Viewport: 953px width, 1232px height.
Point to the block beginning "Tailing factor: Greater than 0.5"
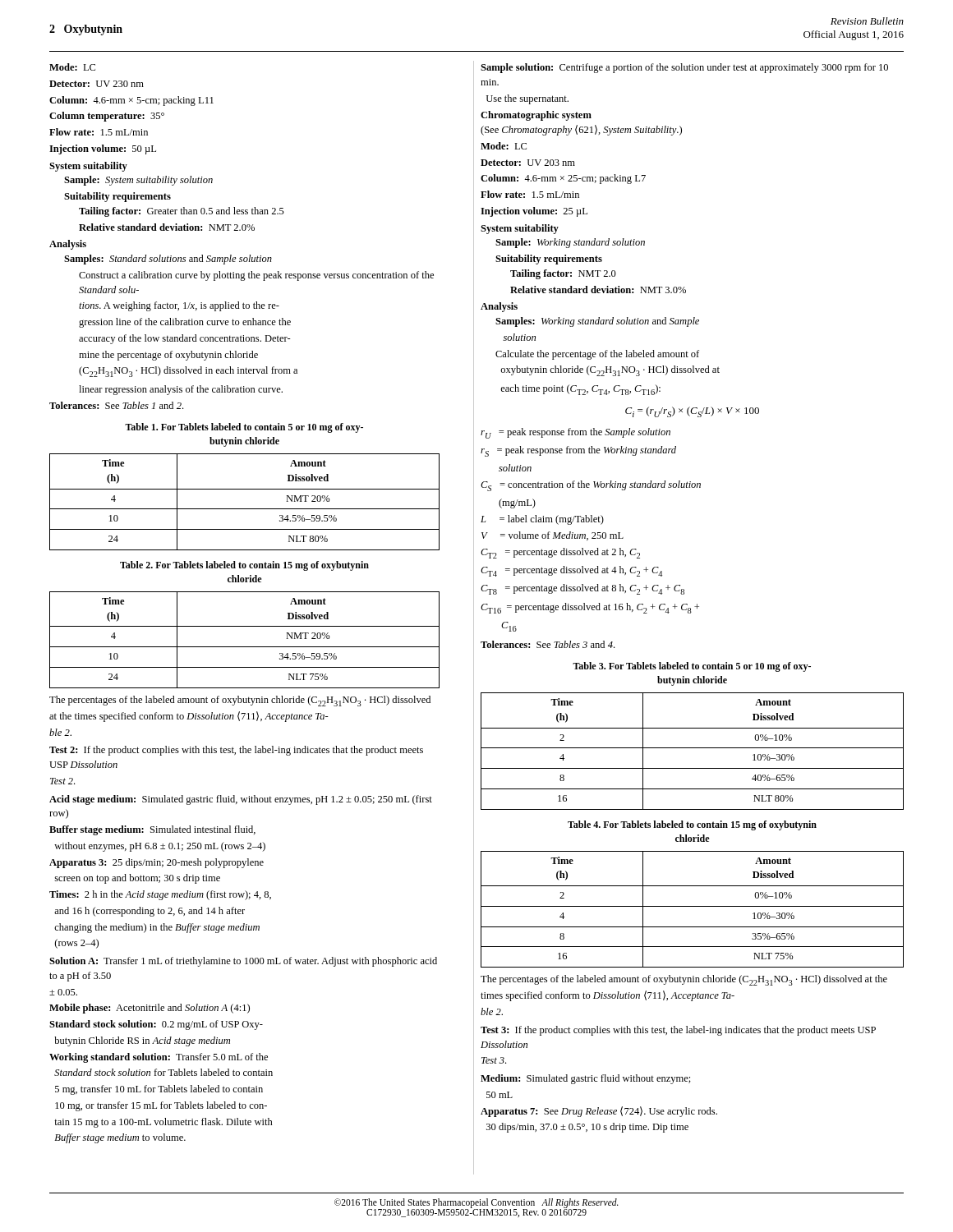click(259, 220)
